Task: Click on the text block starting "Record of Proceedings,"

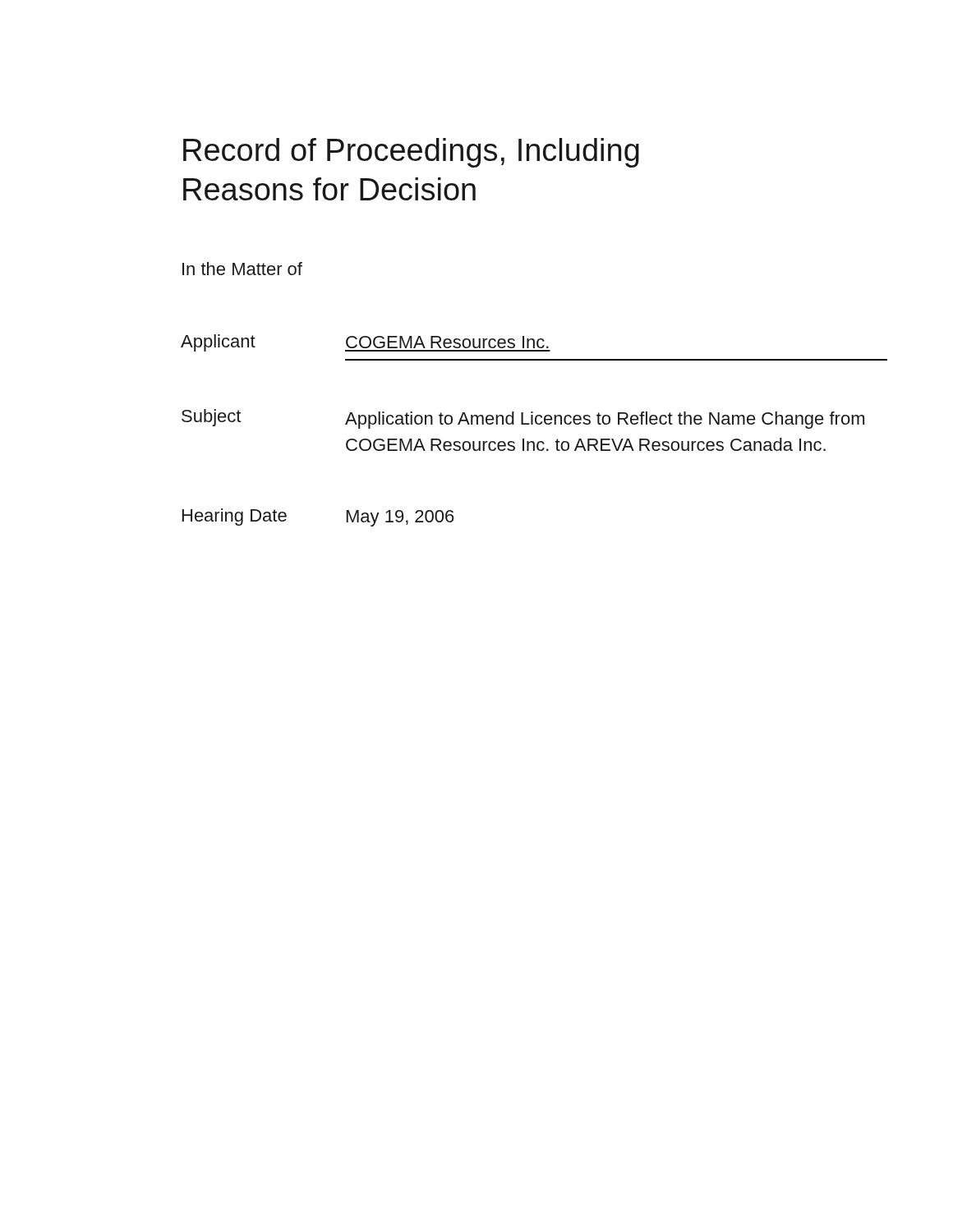Action: [411, 170]
